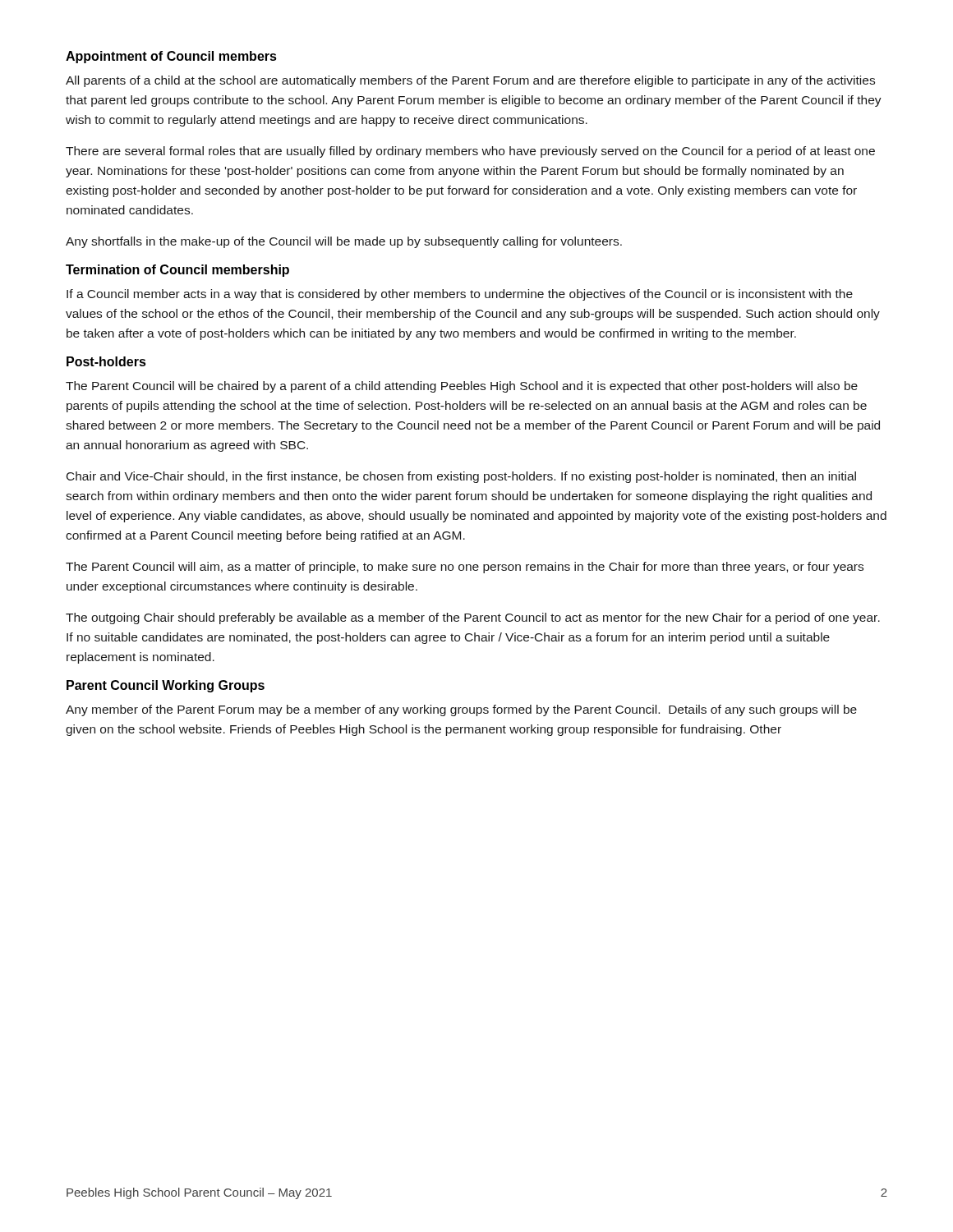
Task: Find the section header that reads "Parent Council Working Groups"
Action: (x=165, y=686)
